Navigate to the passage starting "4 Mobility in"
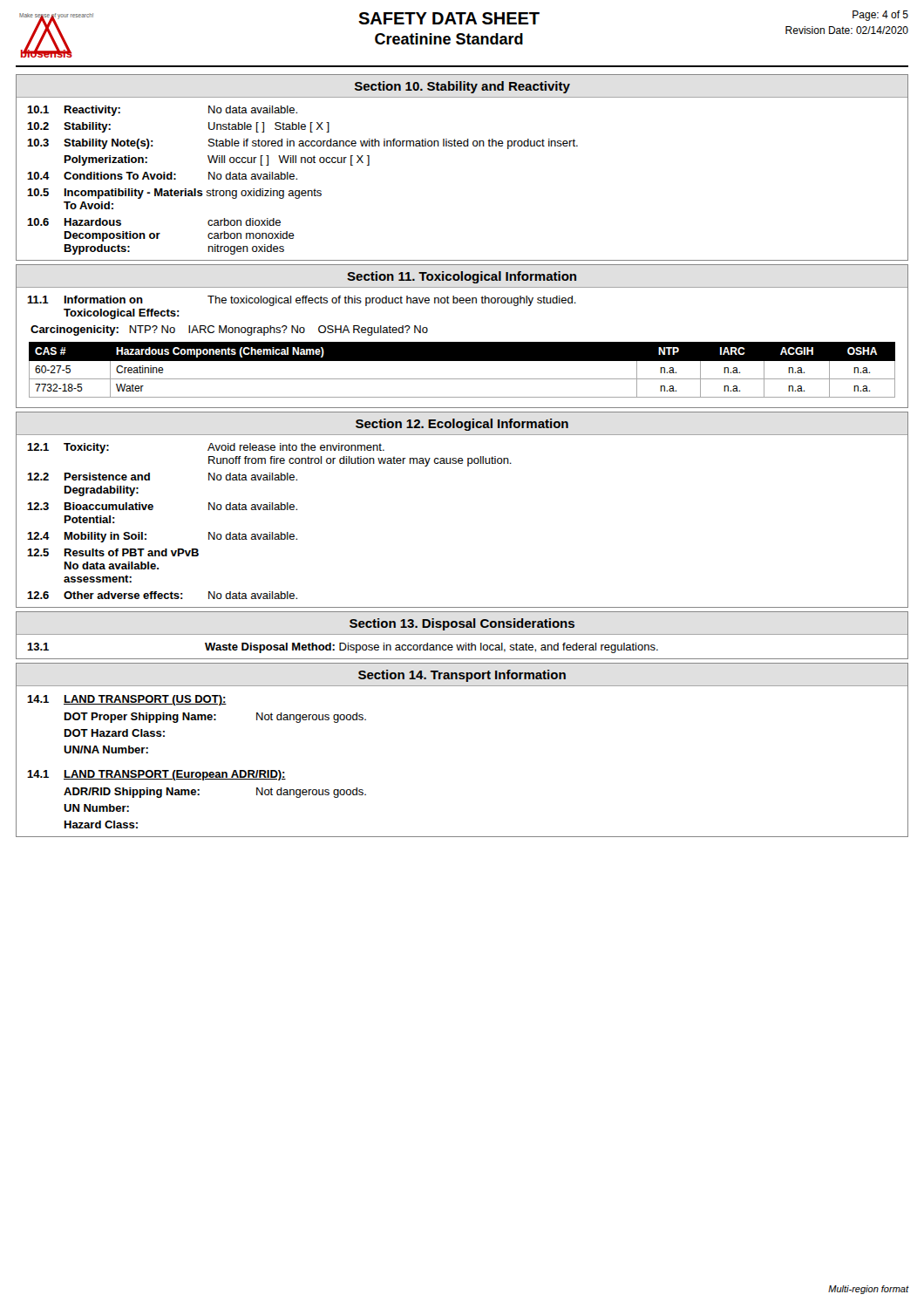Image resolution: width=924 pixels, height=1308 pixels. click(34, 538)
